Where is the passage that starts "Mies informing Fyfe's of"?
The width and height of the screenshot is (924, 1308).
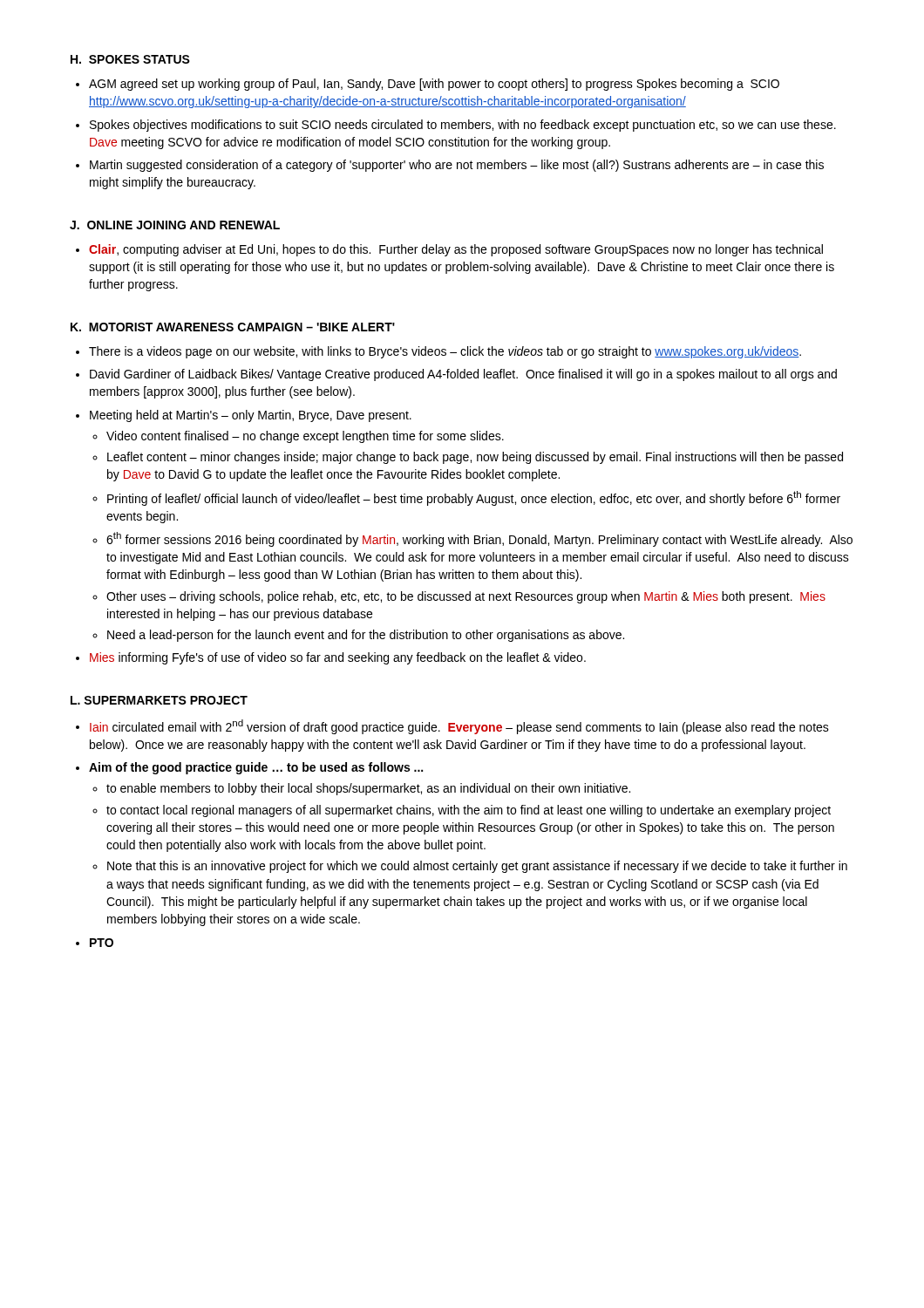(462, 658)
